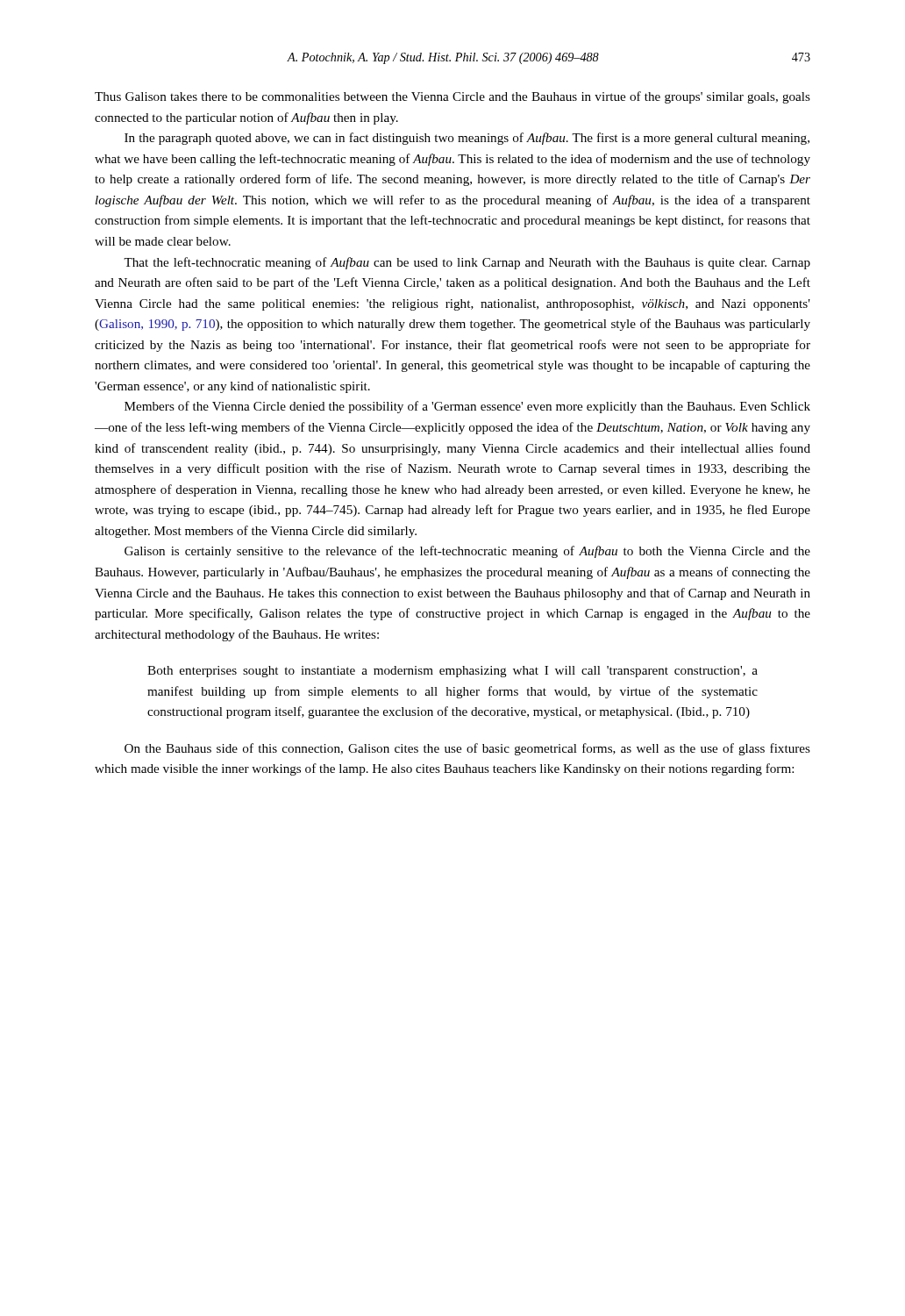905x1316 pixels.
Task: Select the passage starting "Galison is certainly sensitive"
Action: (452, 592)
